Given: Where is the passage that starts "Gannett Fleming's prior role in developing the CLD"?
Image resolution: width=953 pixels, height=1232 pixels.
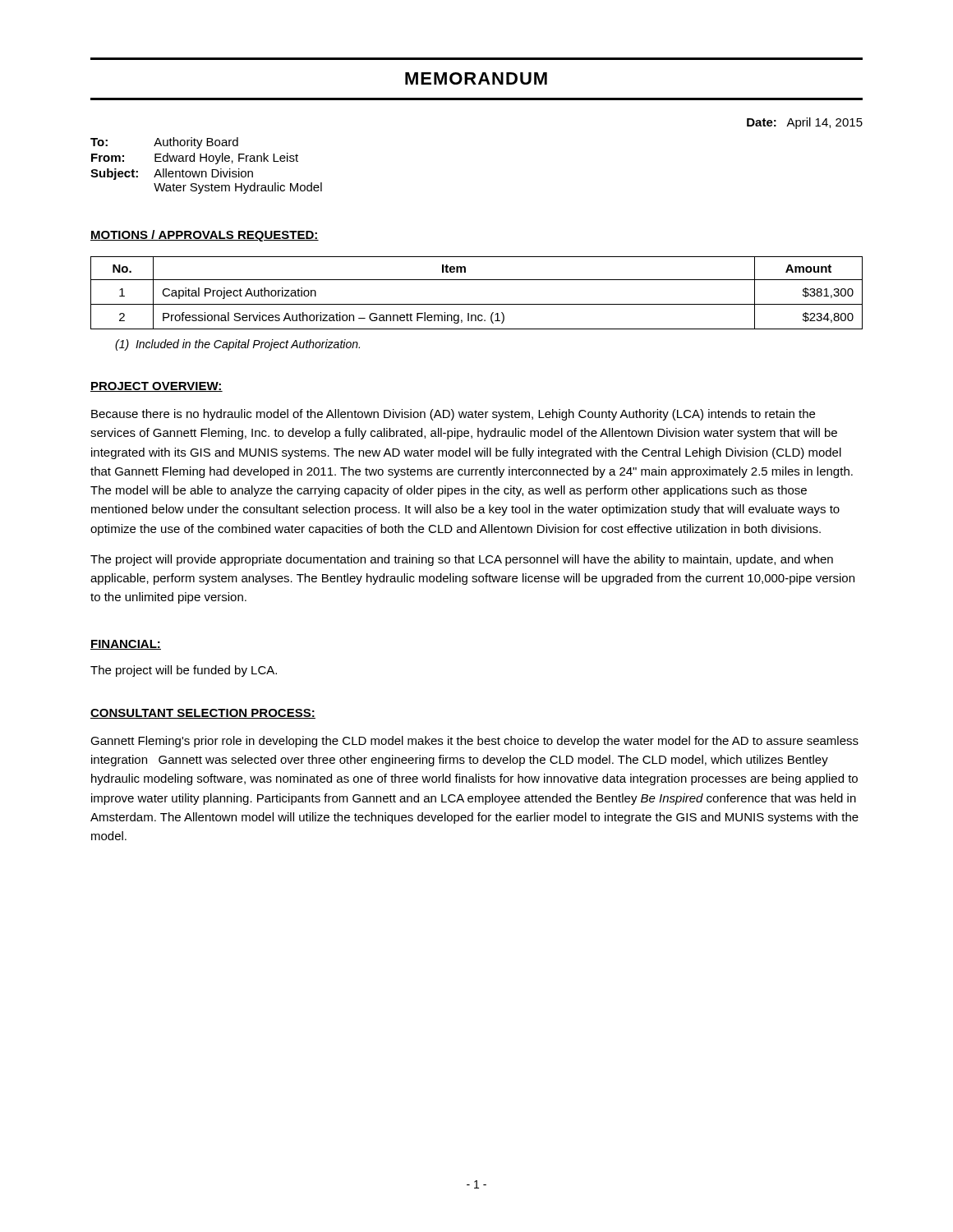Looking at the screenshot, I should click(x=474, y=788).
